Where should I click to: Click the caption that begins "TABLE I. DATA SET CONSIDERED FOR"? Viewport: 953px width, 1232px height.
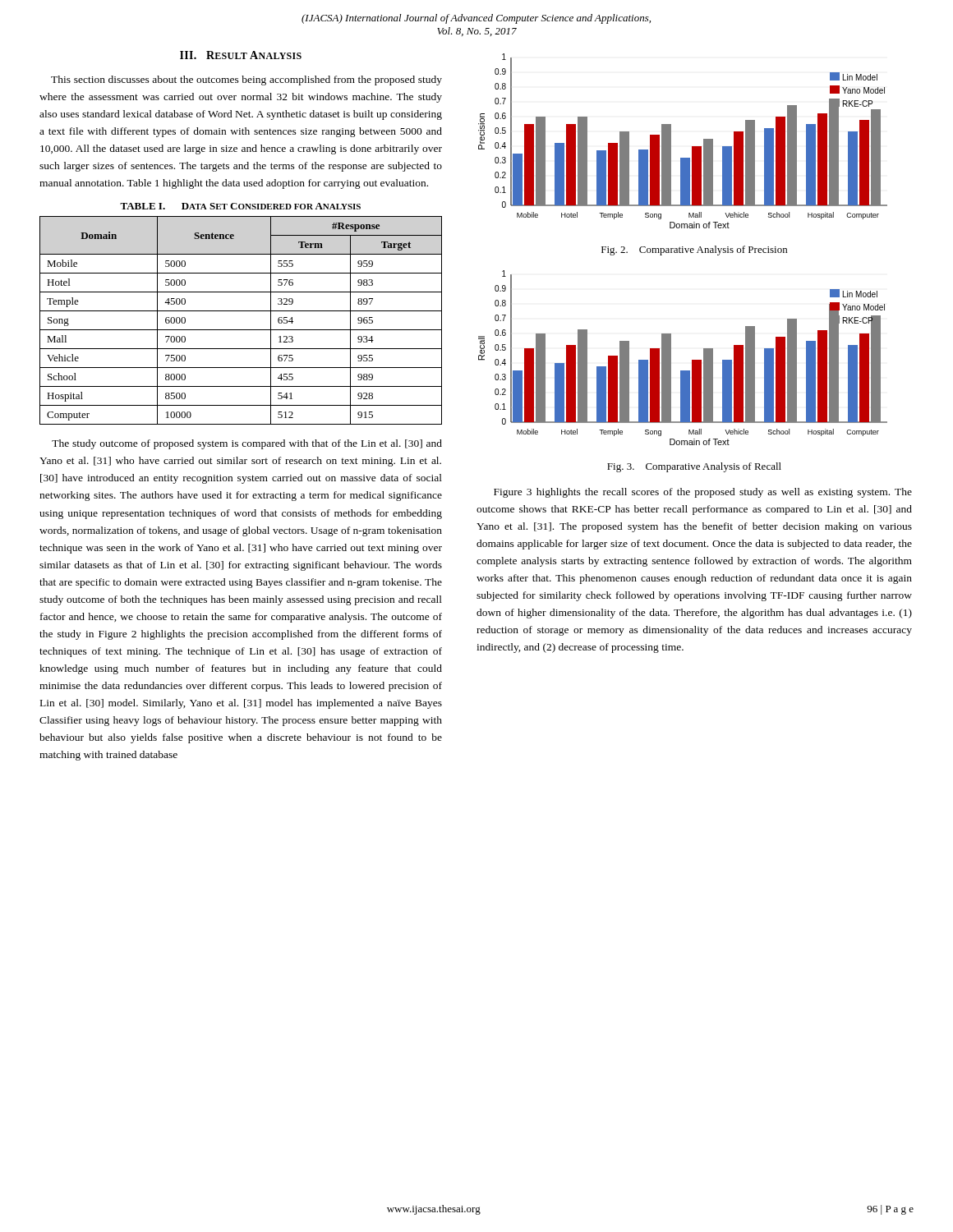pos(241,206)
